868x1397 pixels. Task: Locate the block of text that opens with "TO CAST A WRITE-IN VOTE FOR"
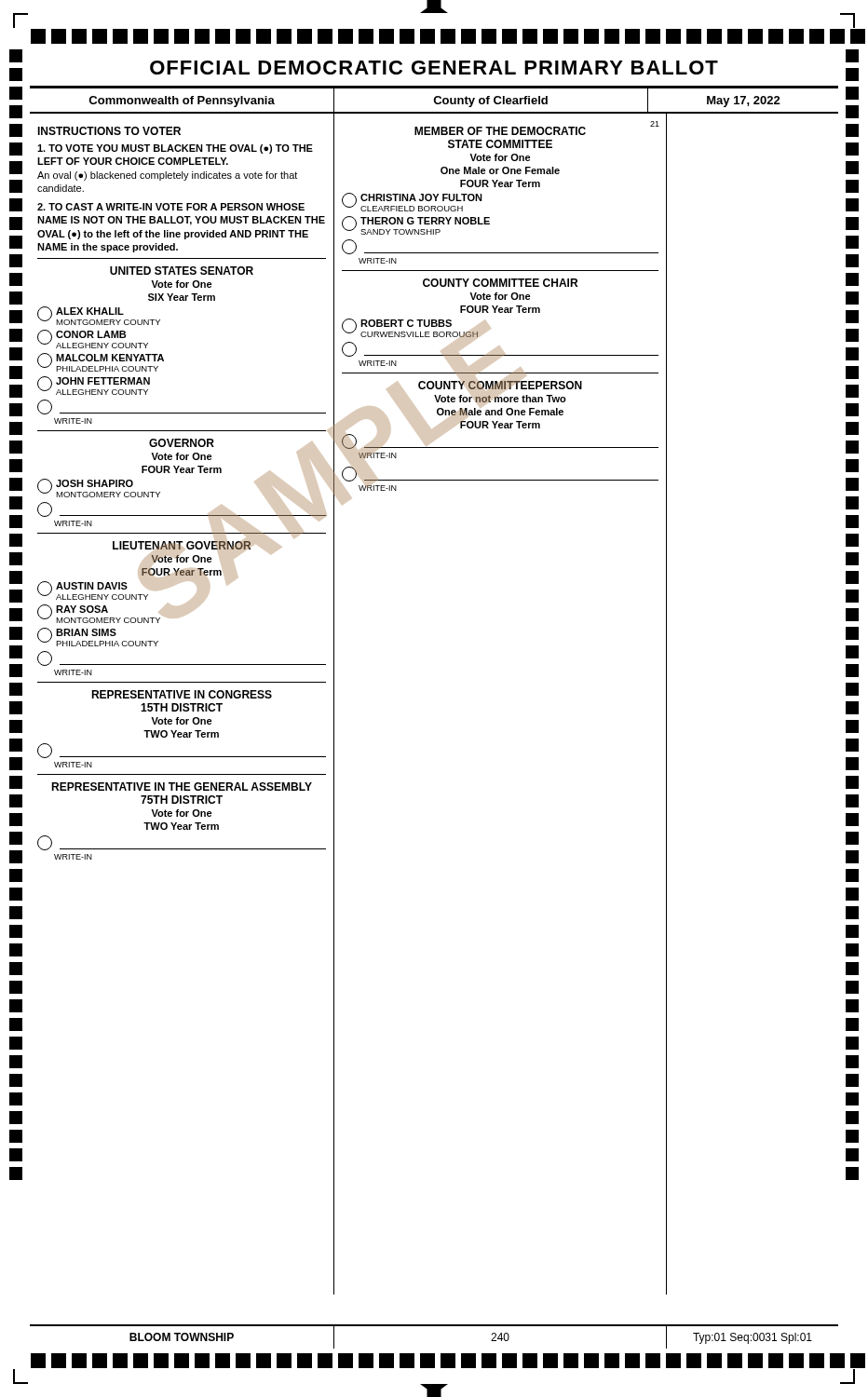point(182,227)
